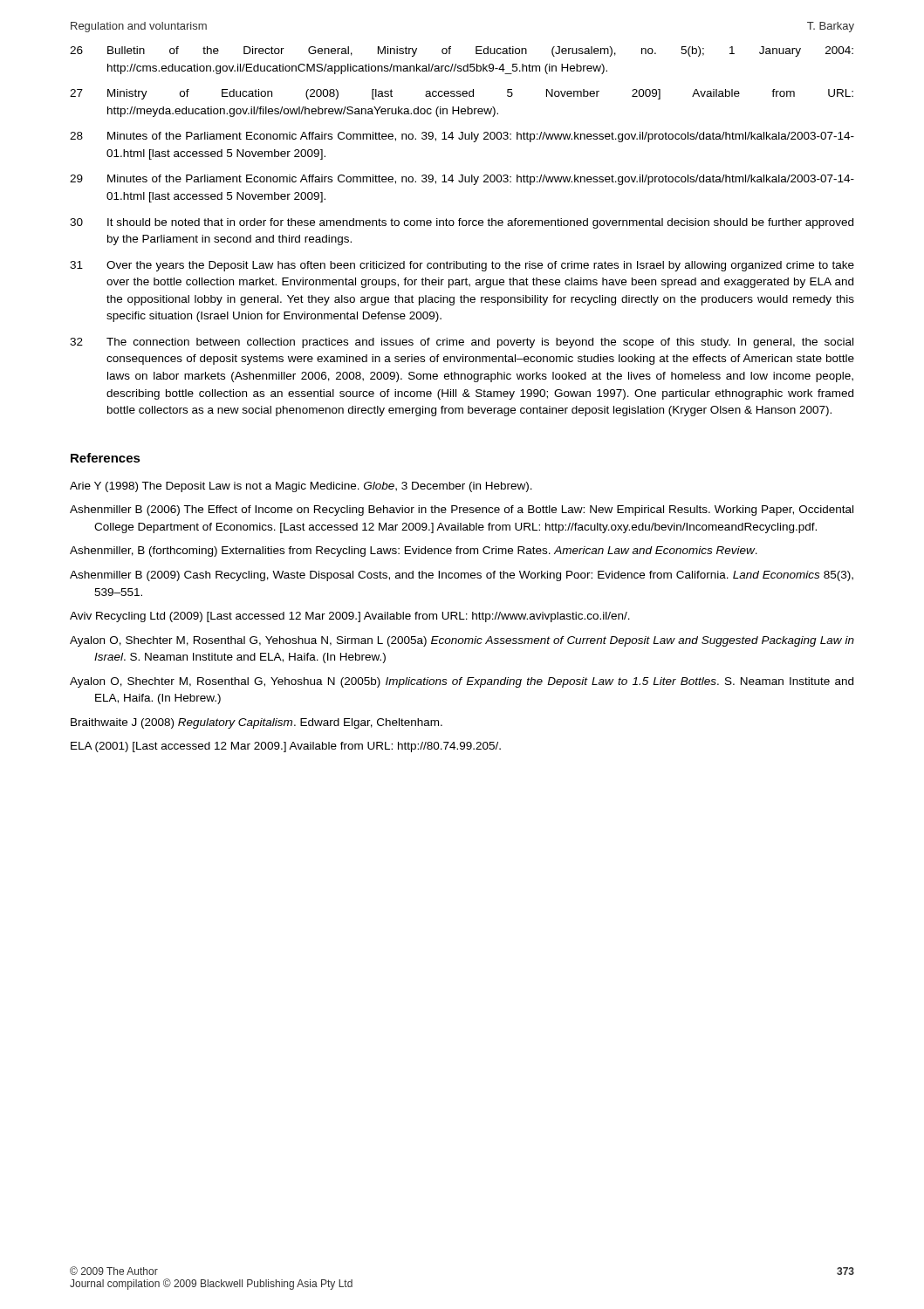The height and width of the screenshot is (1309, 924).
Task: Find the block on this page that starts "ELA (2001) [Last"
Action: tap(286, 746)
